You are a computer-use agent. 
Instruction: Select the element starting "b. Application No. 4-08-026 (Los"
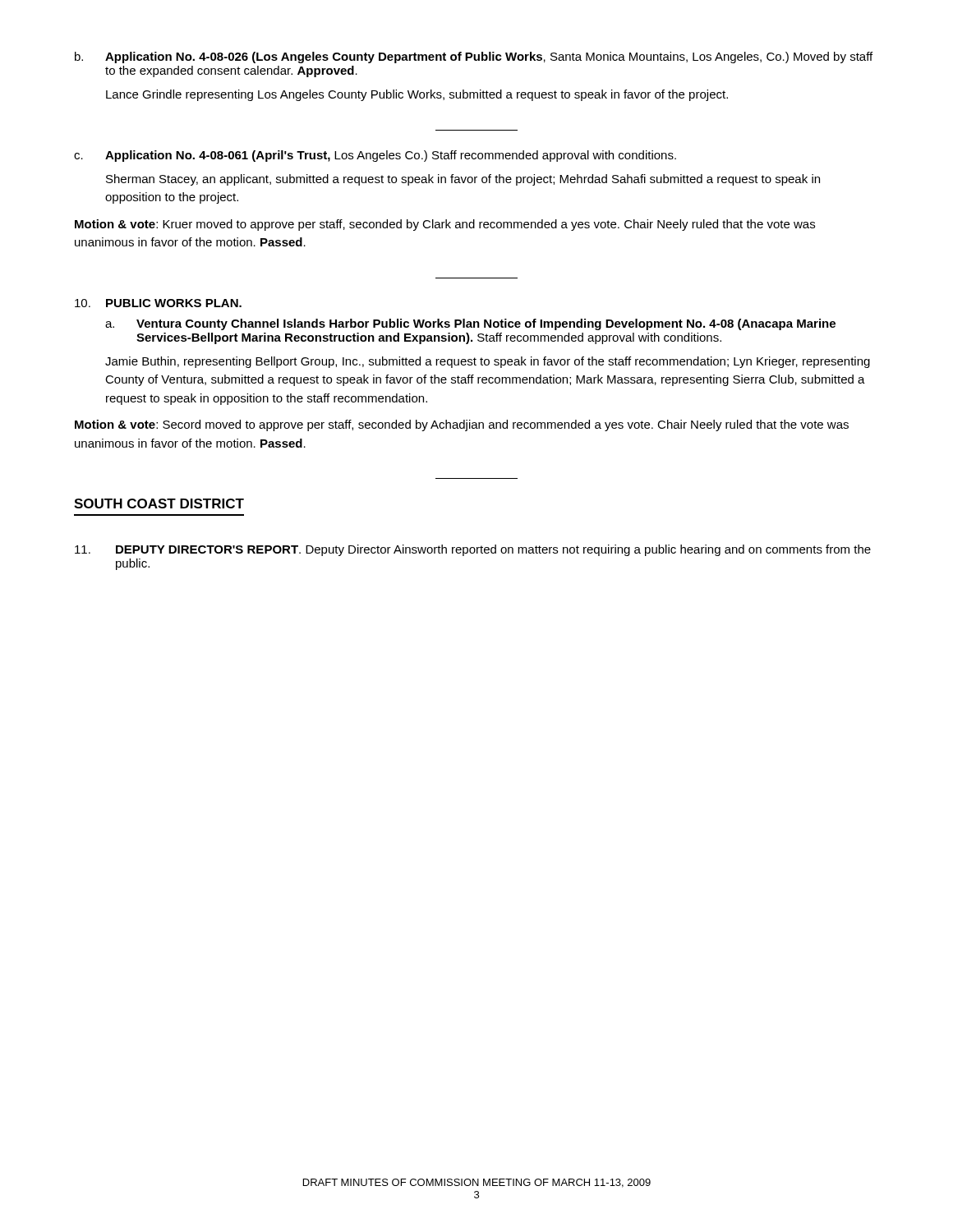click(476, 63)
